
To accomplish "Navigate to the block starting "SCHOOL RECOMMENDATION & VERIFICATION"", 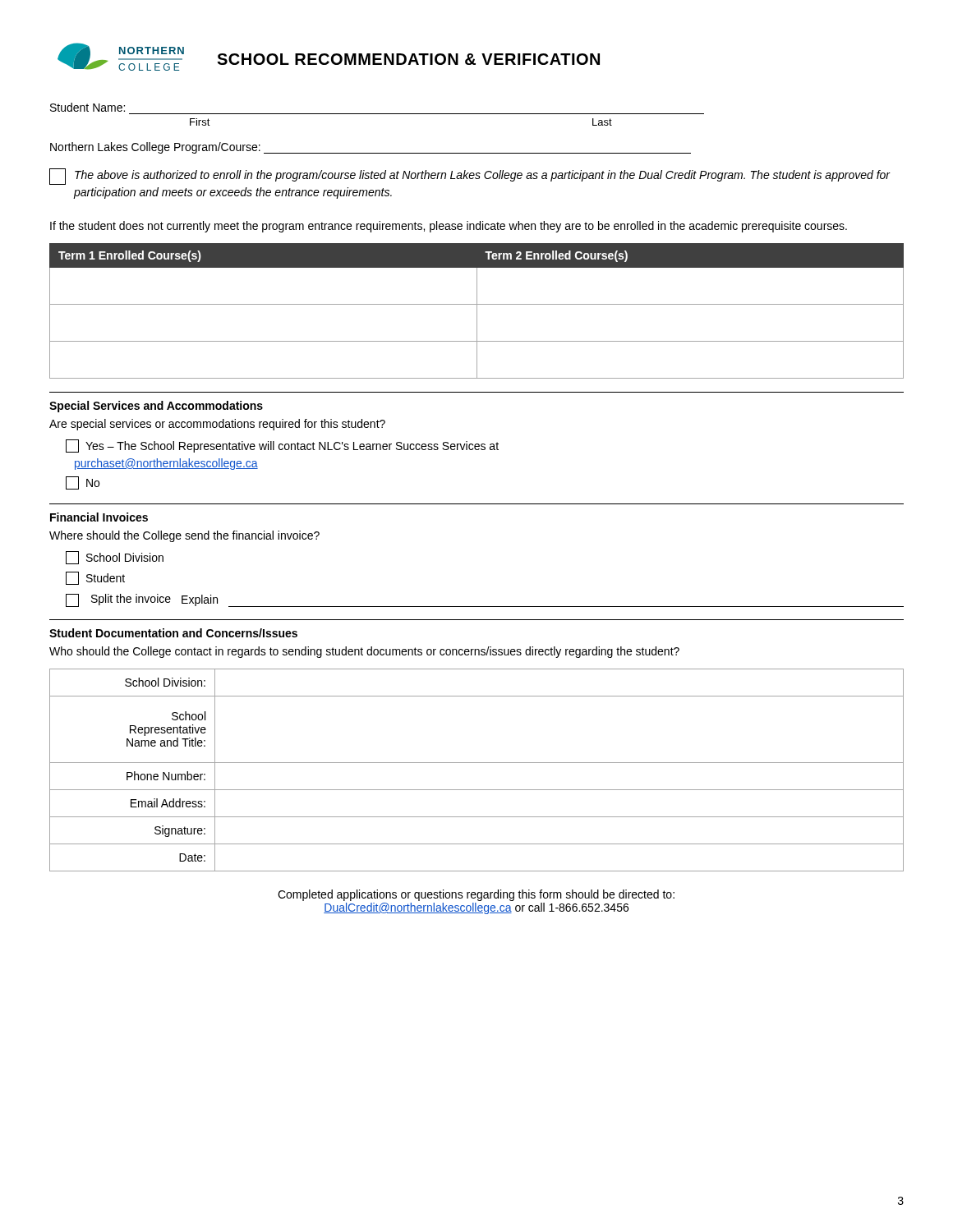I will [x=409, y=59].
